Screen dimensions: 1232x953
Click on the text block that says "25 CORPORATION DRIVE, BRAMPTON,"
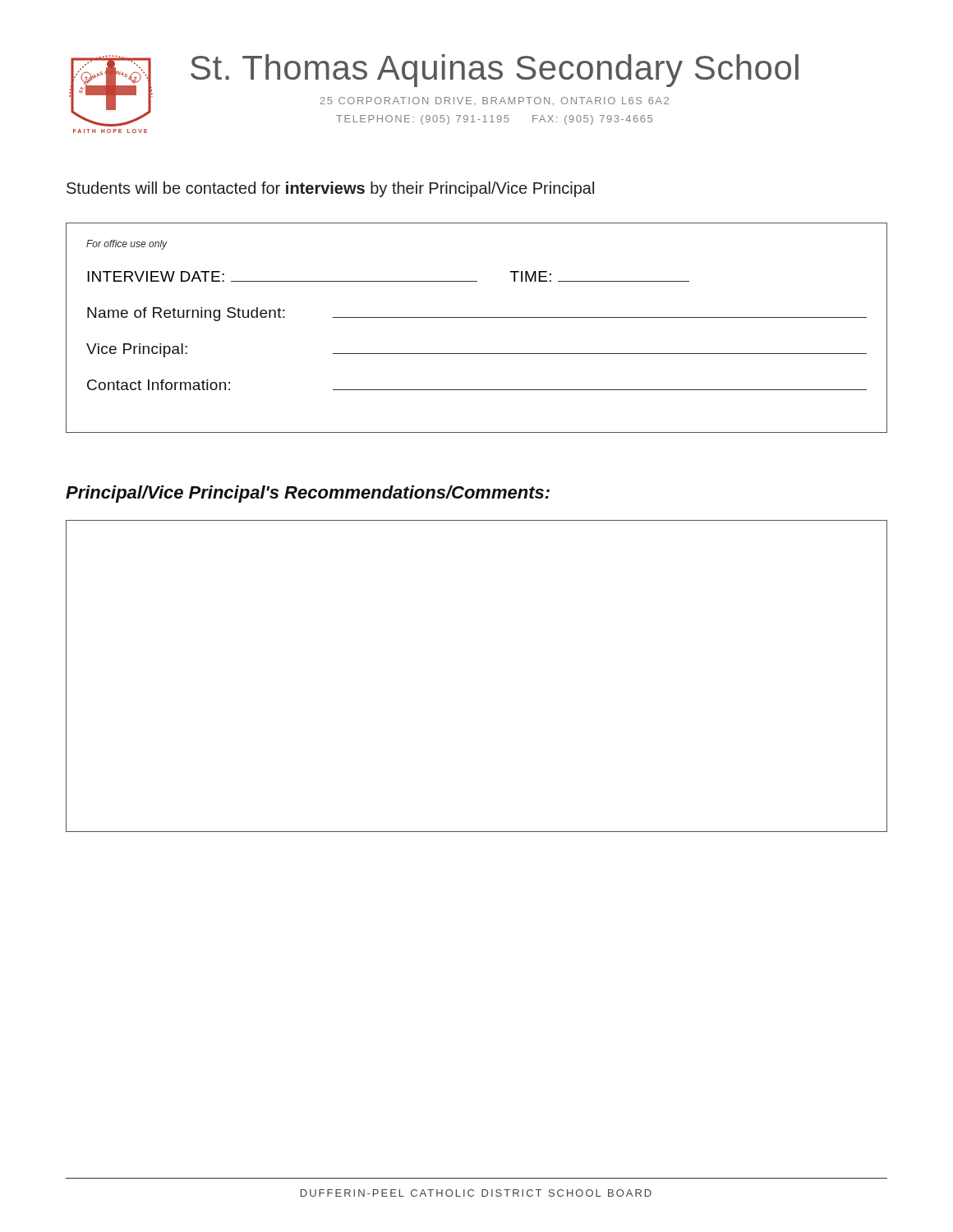(495, 110)
